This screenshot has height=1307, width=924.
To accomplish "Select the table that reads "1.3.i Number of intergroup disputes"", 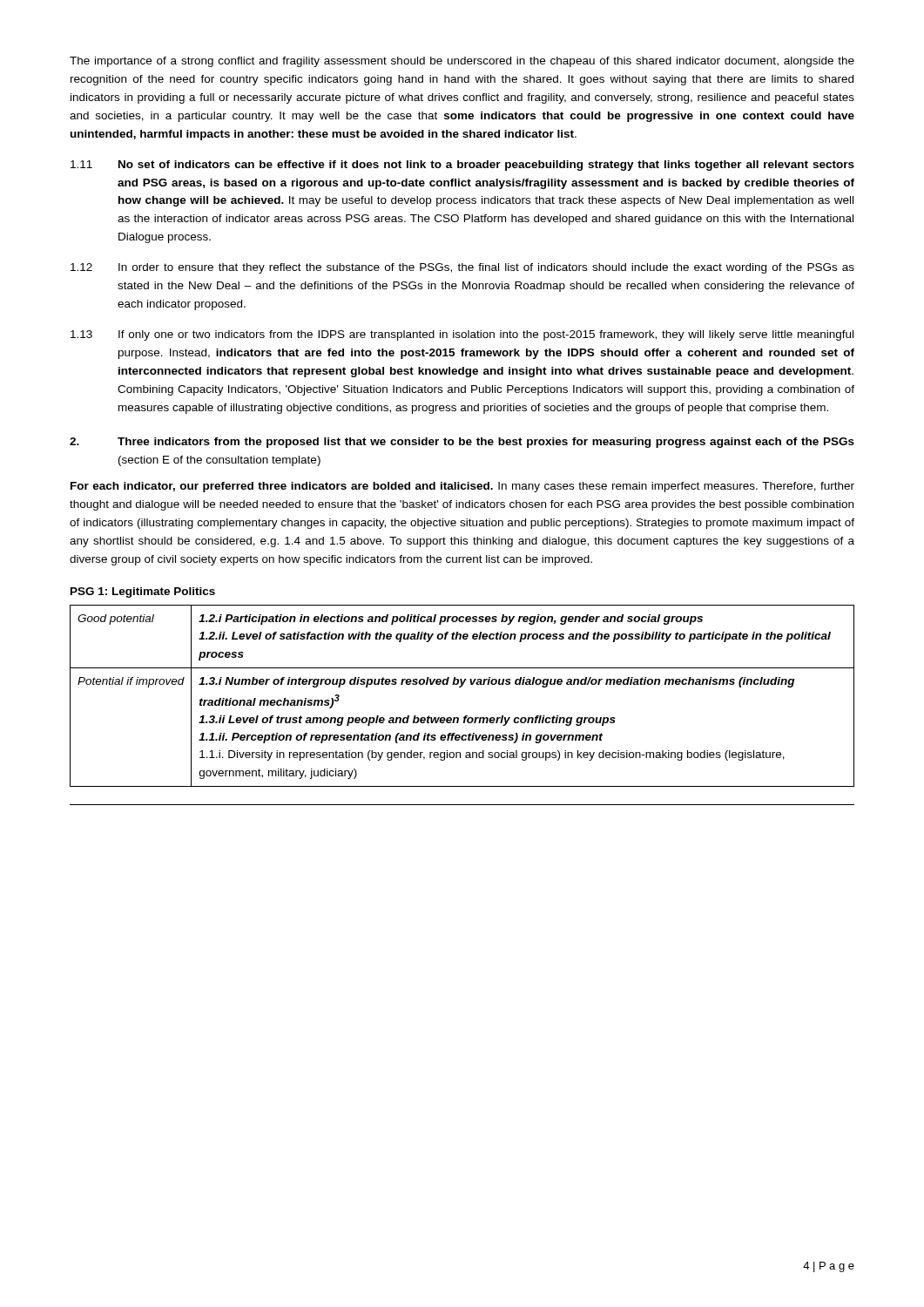I will pos(462,696).
